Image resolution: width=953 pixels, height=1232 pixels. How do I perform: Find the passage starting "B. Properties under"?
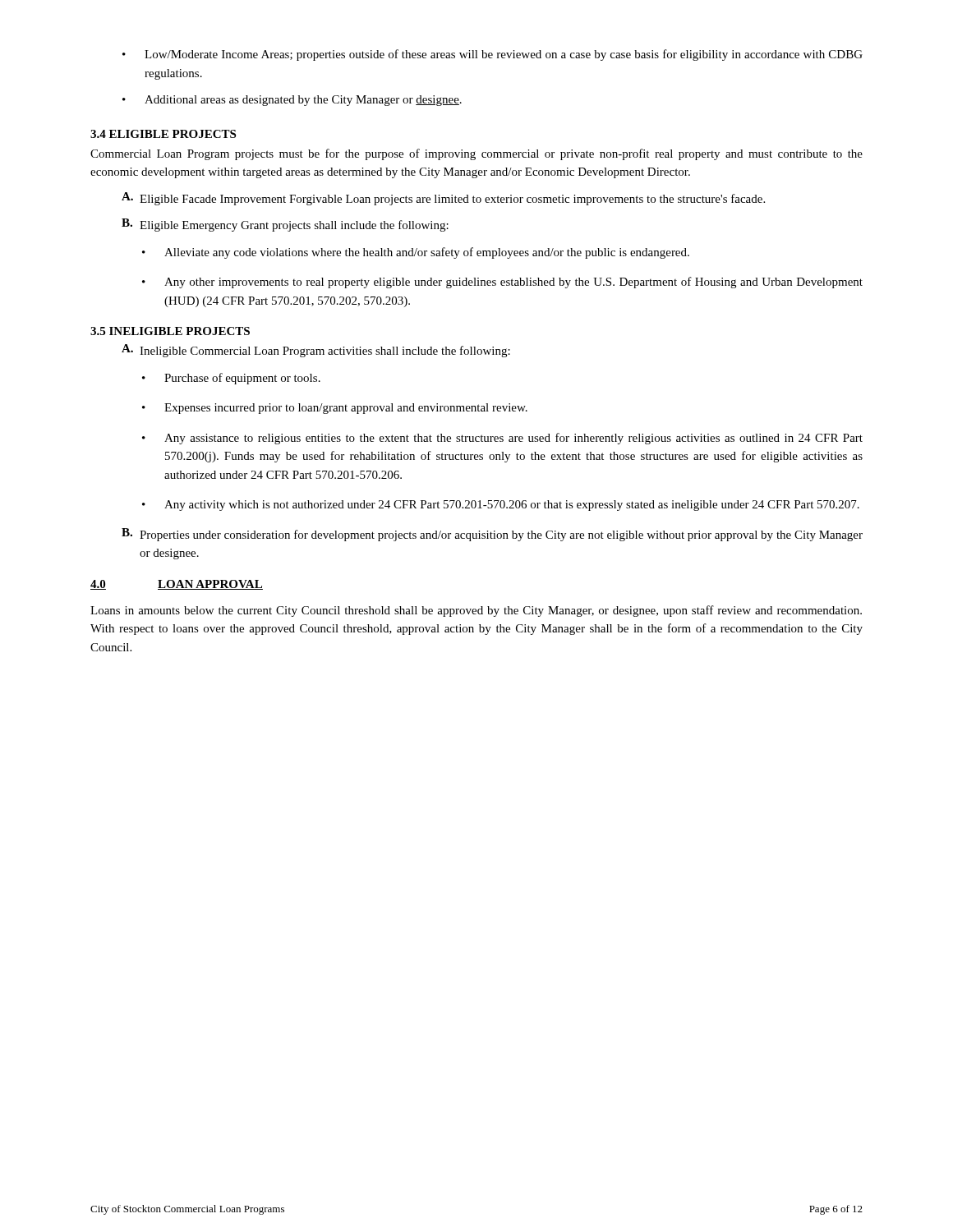point(492,544)
